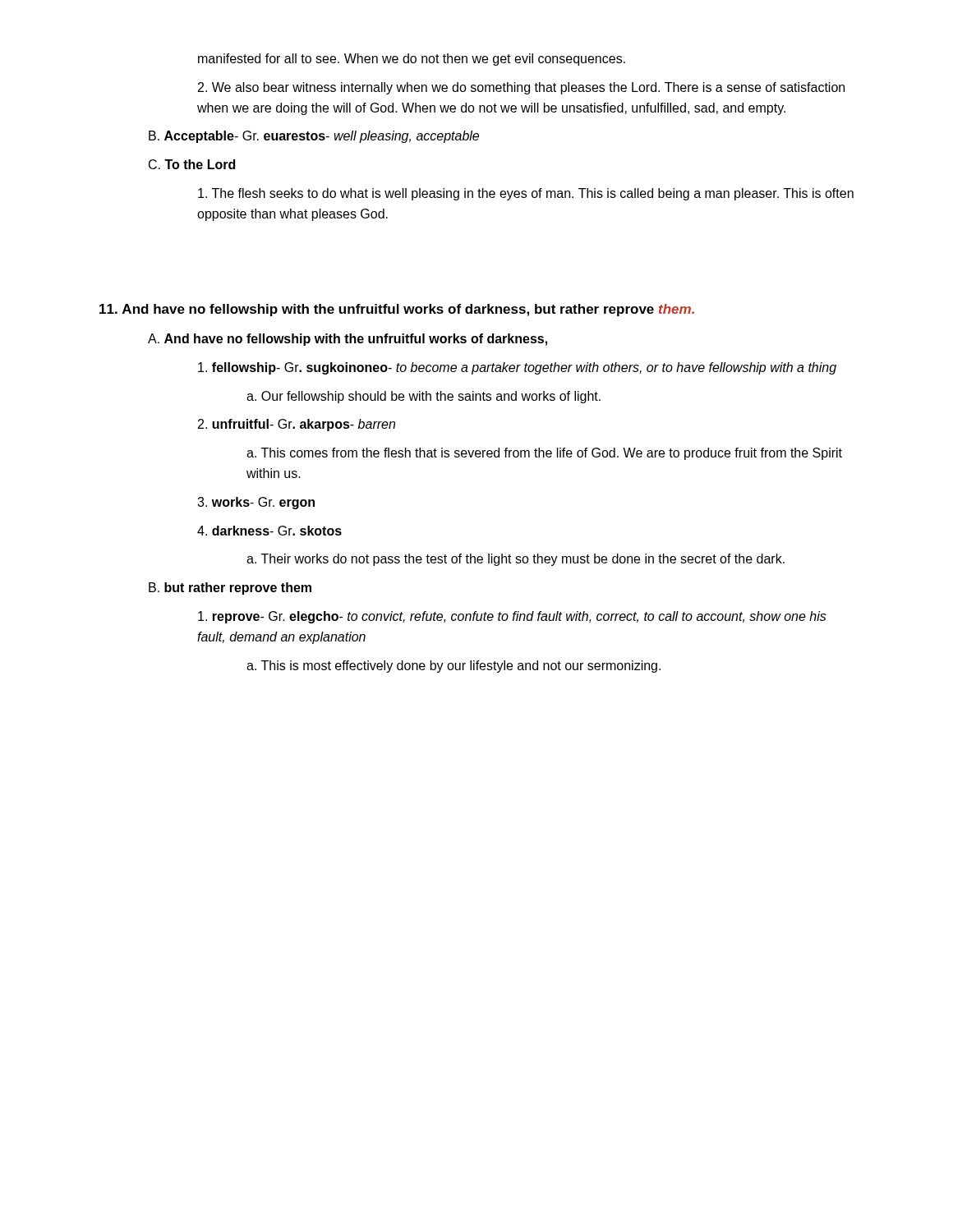Viewport: 953px width, 1232px height.
Task: Click the passage that begins "2. We also bear witness internally"
Action: tap(526, 98)
